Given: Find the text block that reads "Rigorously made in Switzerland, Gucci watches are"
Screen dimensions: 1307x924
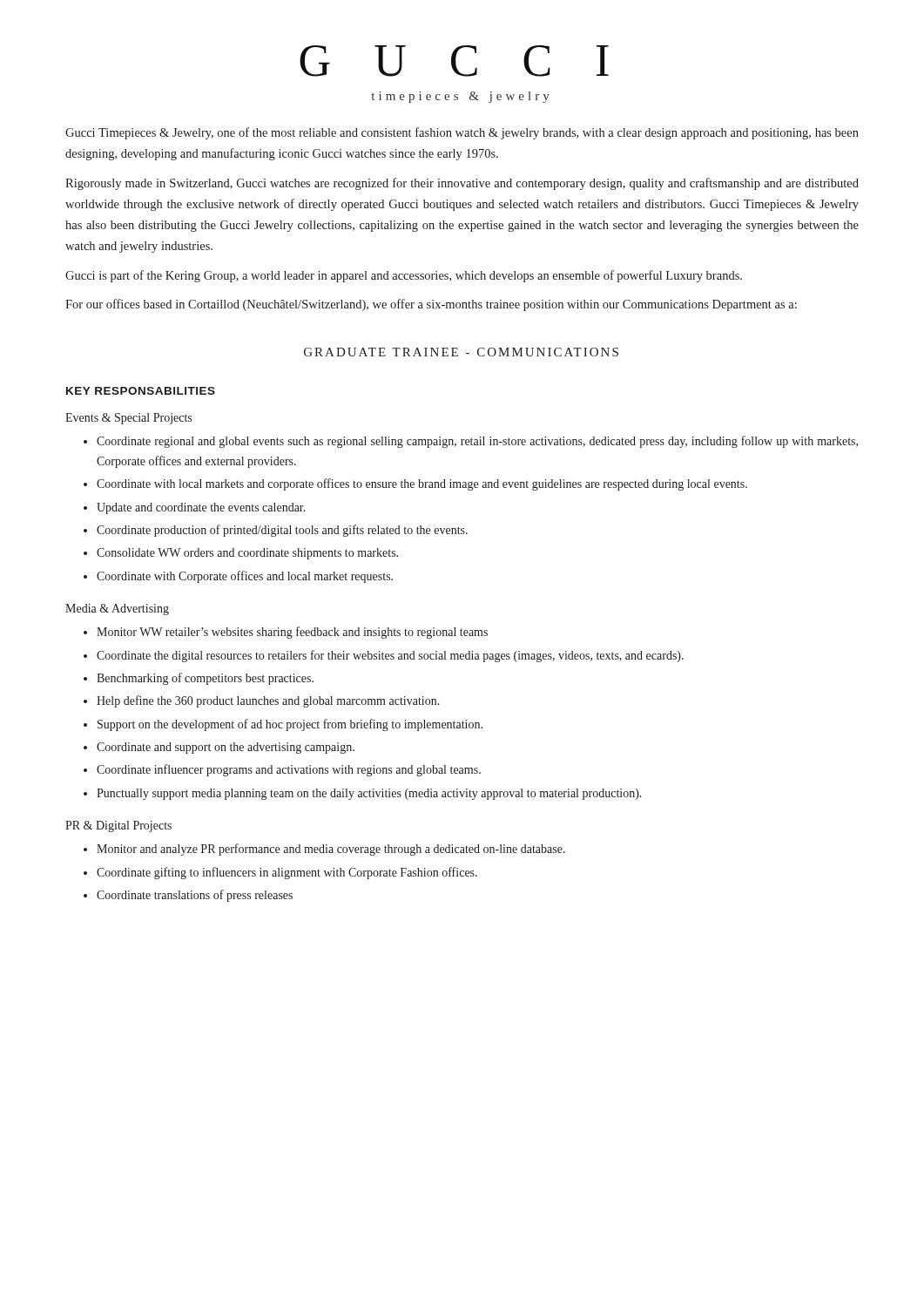Looking at the screenshot, I should [462, 214].
